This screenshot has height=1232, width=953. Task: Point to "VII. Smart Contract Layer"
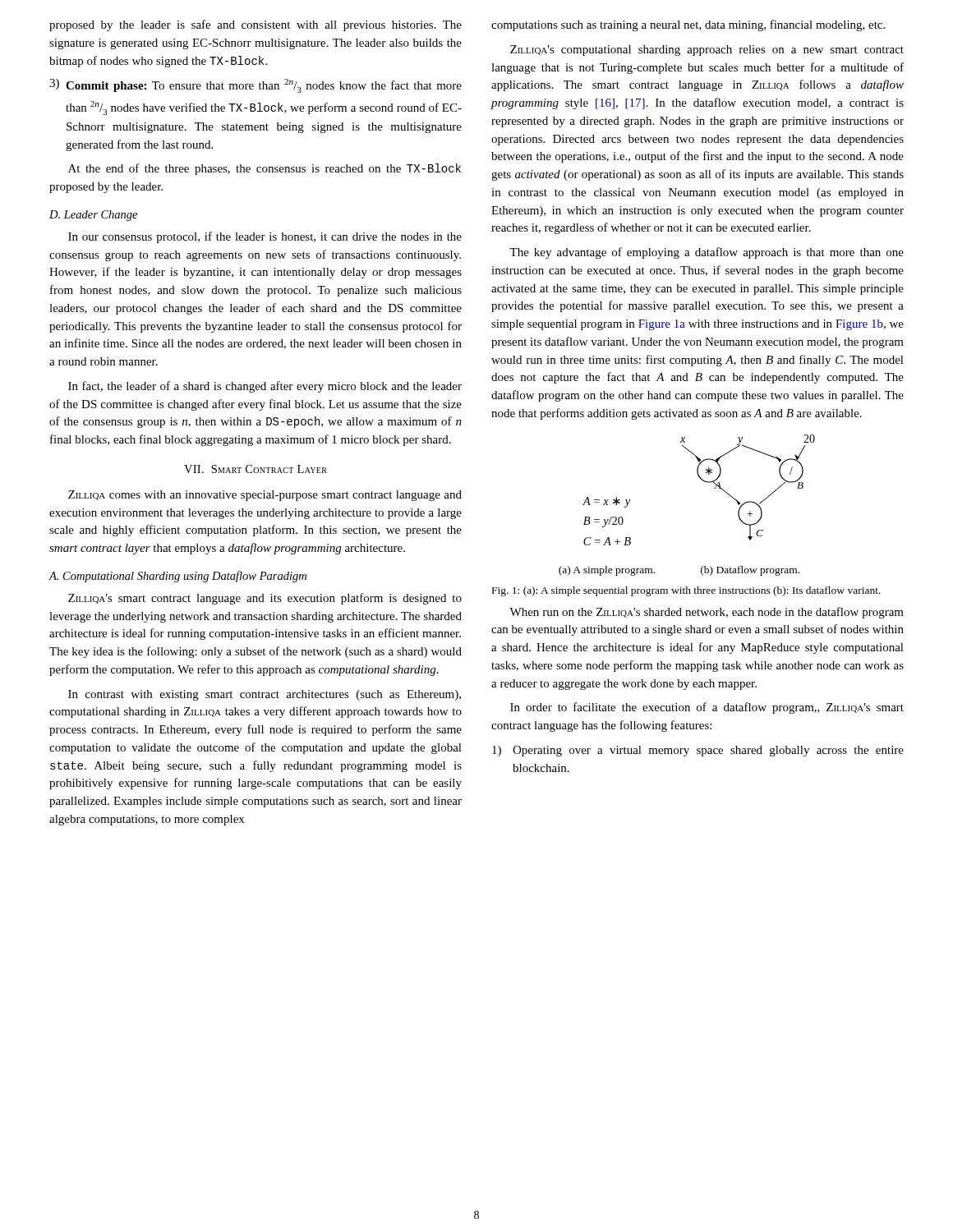255,469
